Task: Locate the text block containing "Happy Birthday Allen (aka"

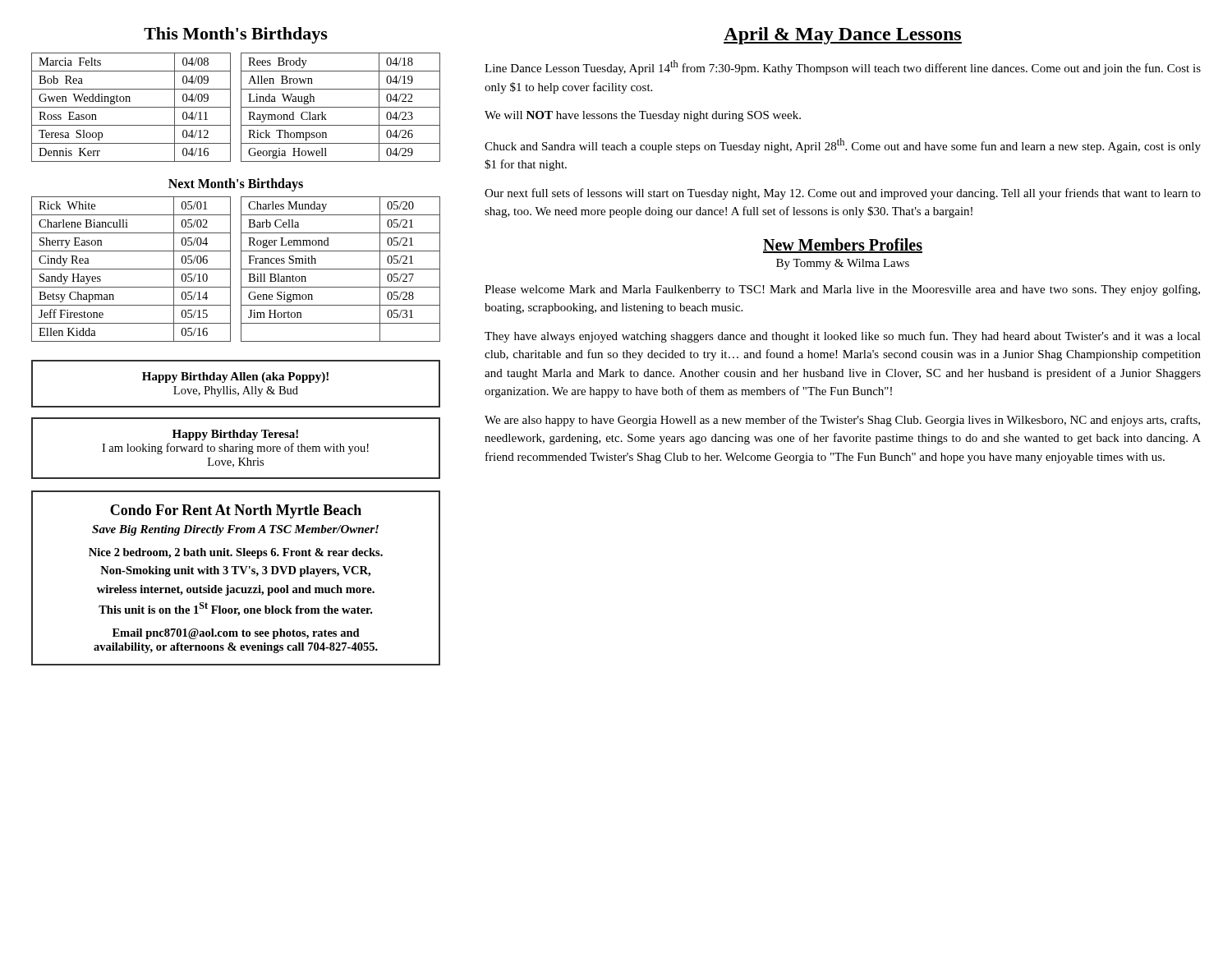Action: click(236, 384)
